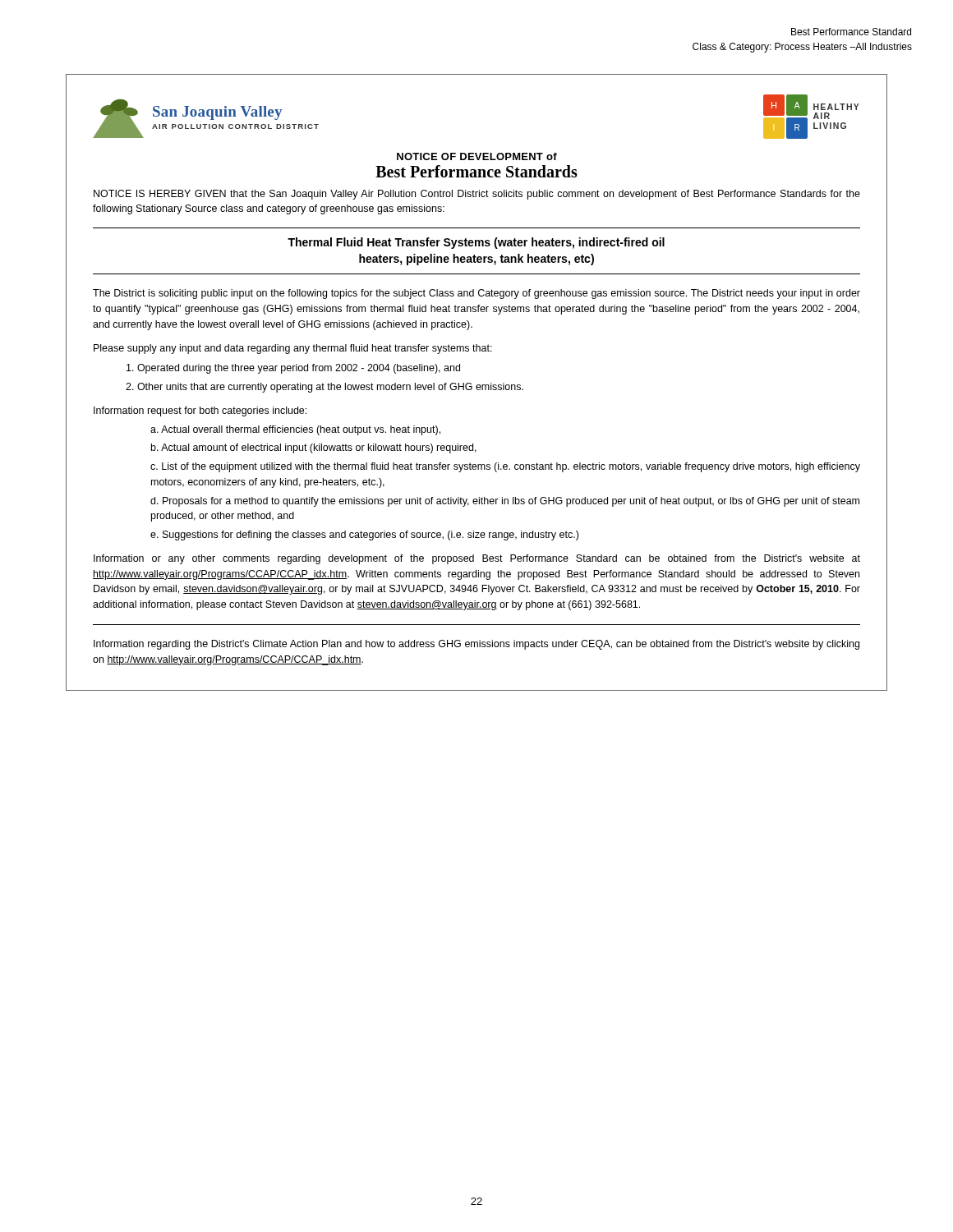Click on the list item containing "Operated during the three"
The width and height of the screenshot is (953, 1232).
click(293, 368)
